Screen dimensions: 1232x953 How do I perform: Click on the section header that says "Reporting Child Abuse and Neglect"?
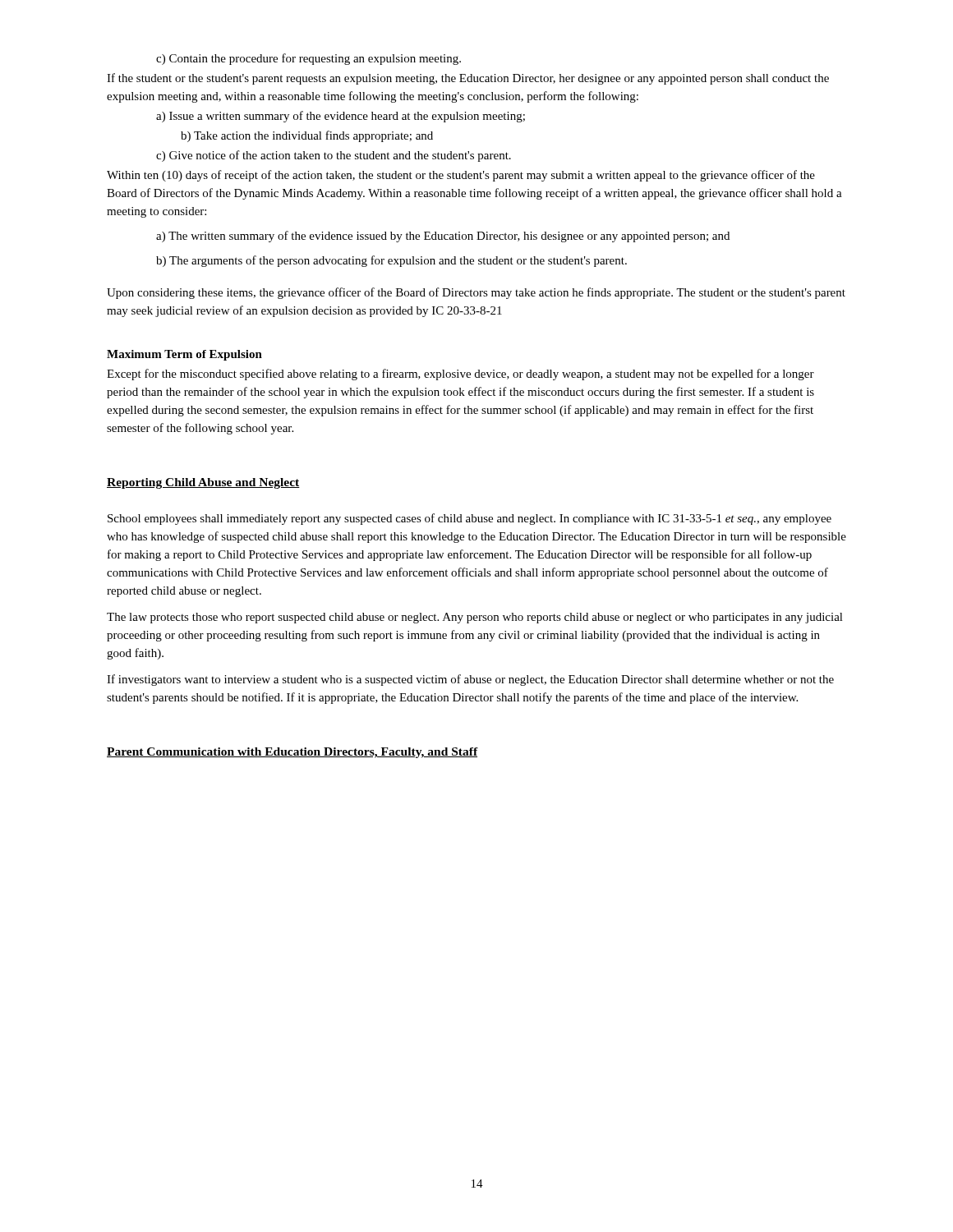click(203, 482)
